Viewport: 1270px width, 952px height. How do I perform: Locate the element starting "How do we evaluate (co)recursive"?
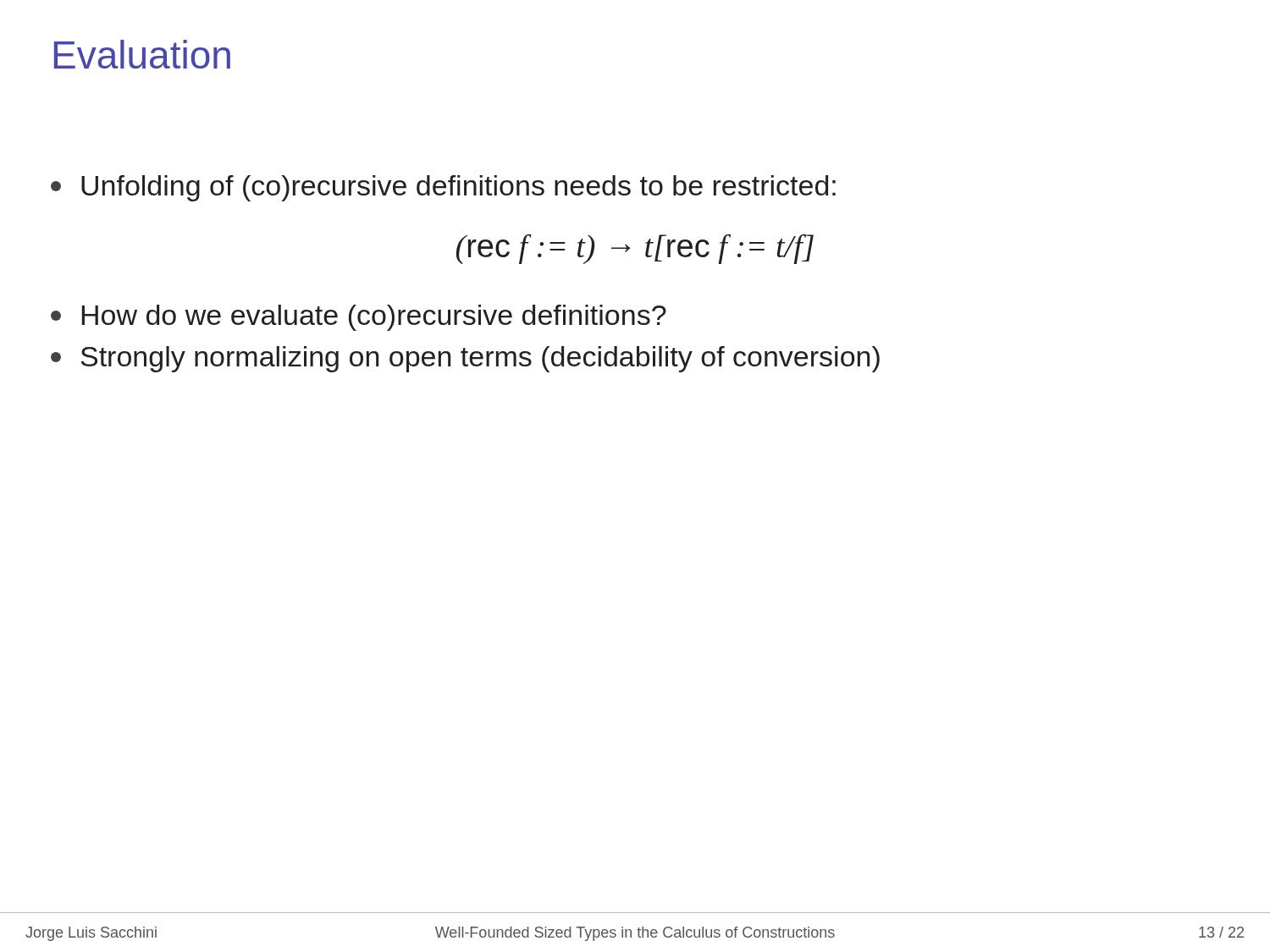[359, 315]
